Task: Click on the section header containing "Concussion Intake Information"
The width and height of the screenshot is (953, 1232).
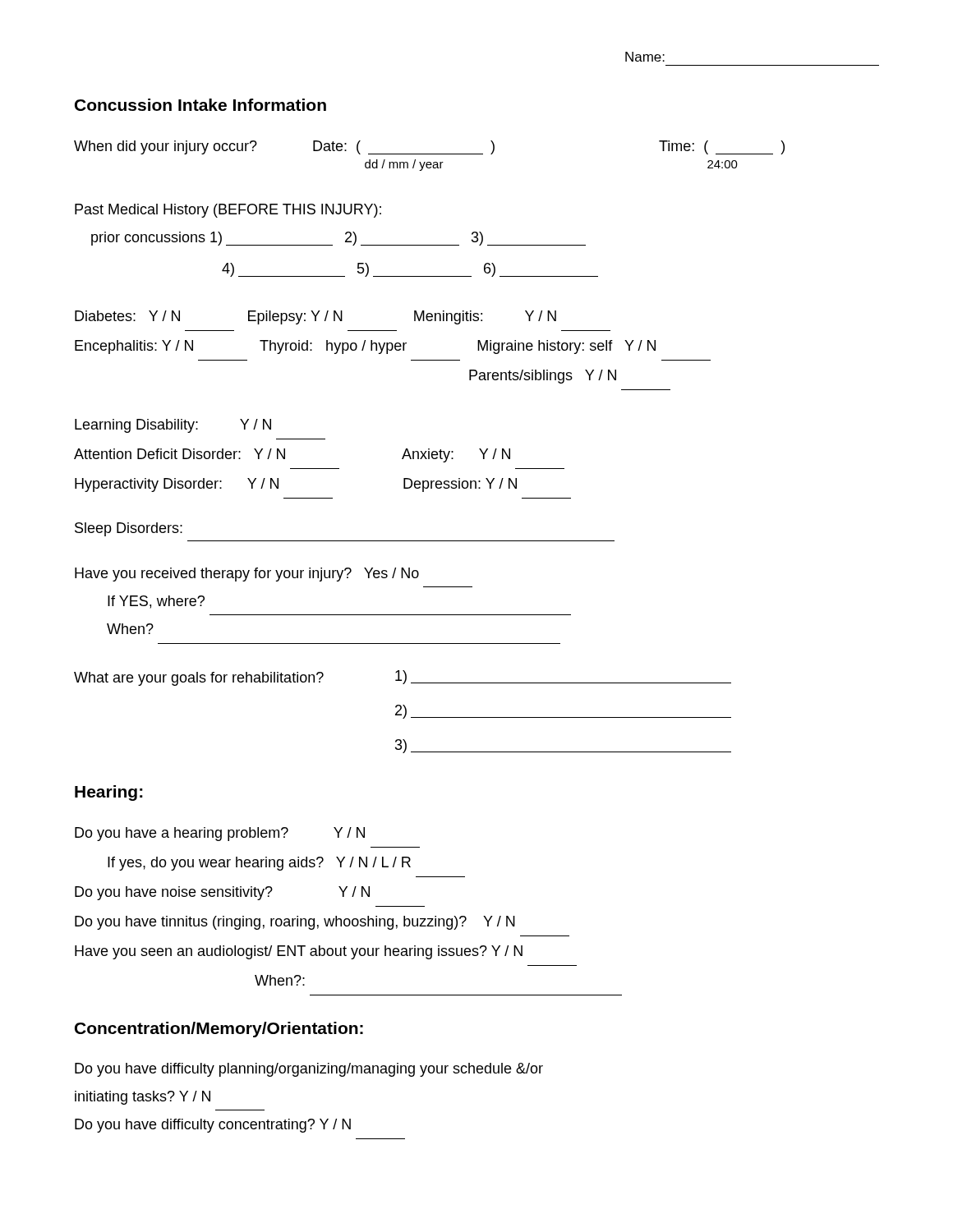Action: 200,105
